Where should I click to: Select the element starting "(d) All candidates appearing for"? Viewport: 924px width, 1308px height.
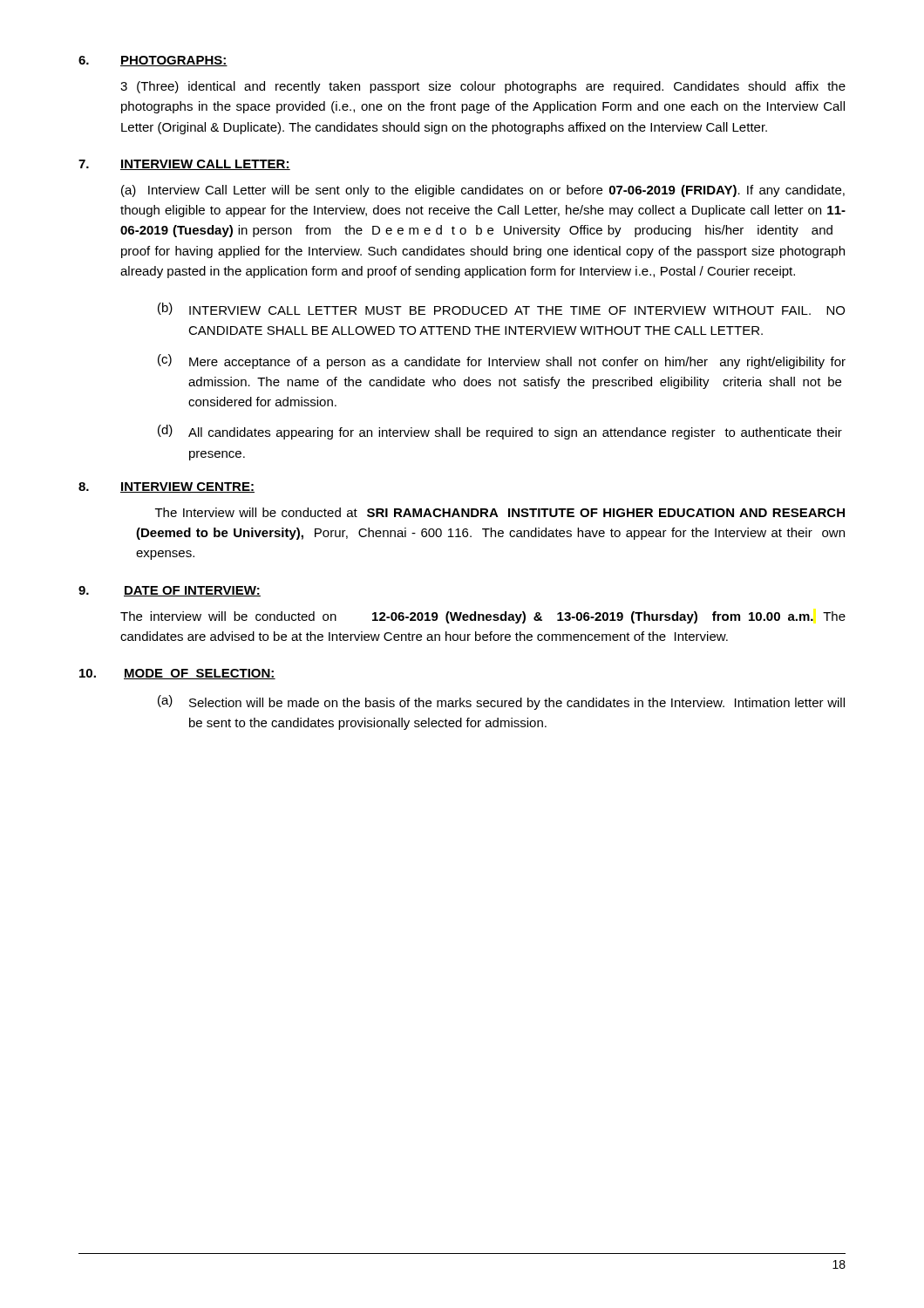501,442
